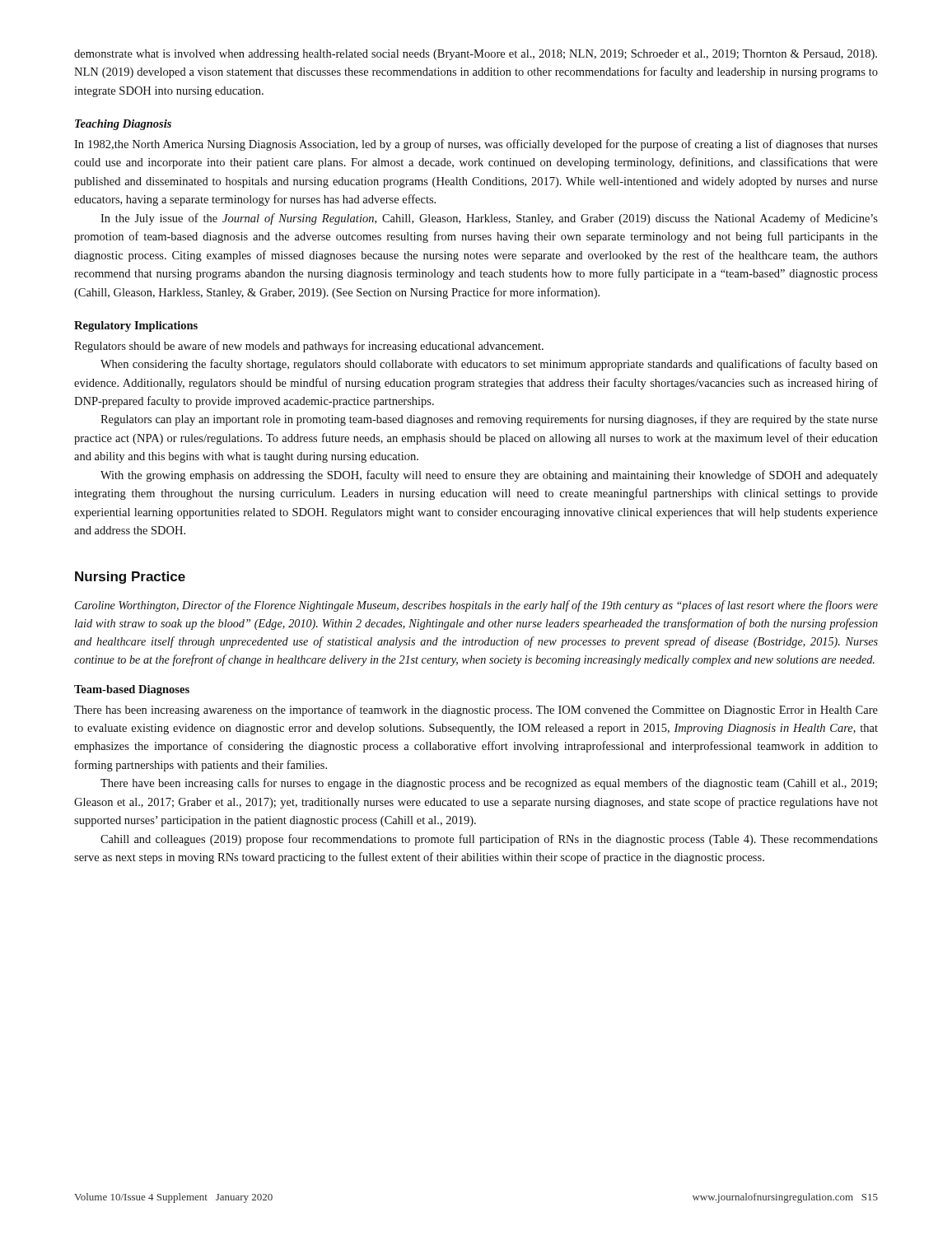
Task: Locate the block of text that opens with "In the July issue of the Journal of"
Action: pos(476,255)
